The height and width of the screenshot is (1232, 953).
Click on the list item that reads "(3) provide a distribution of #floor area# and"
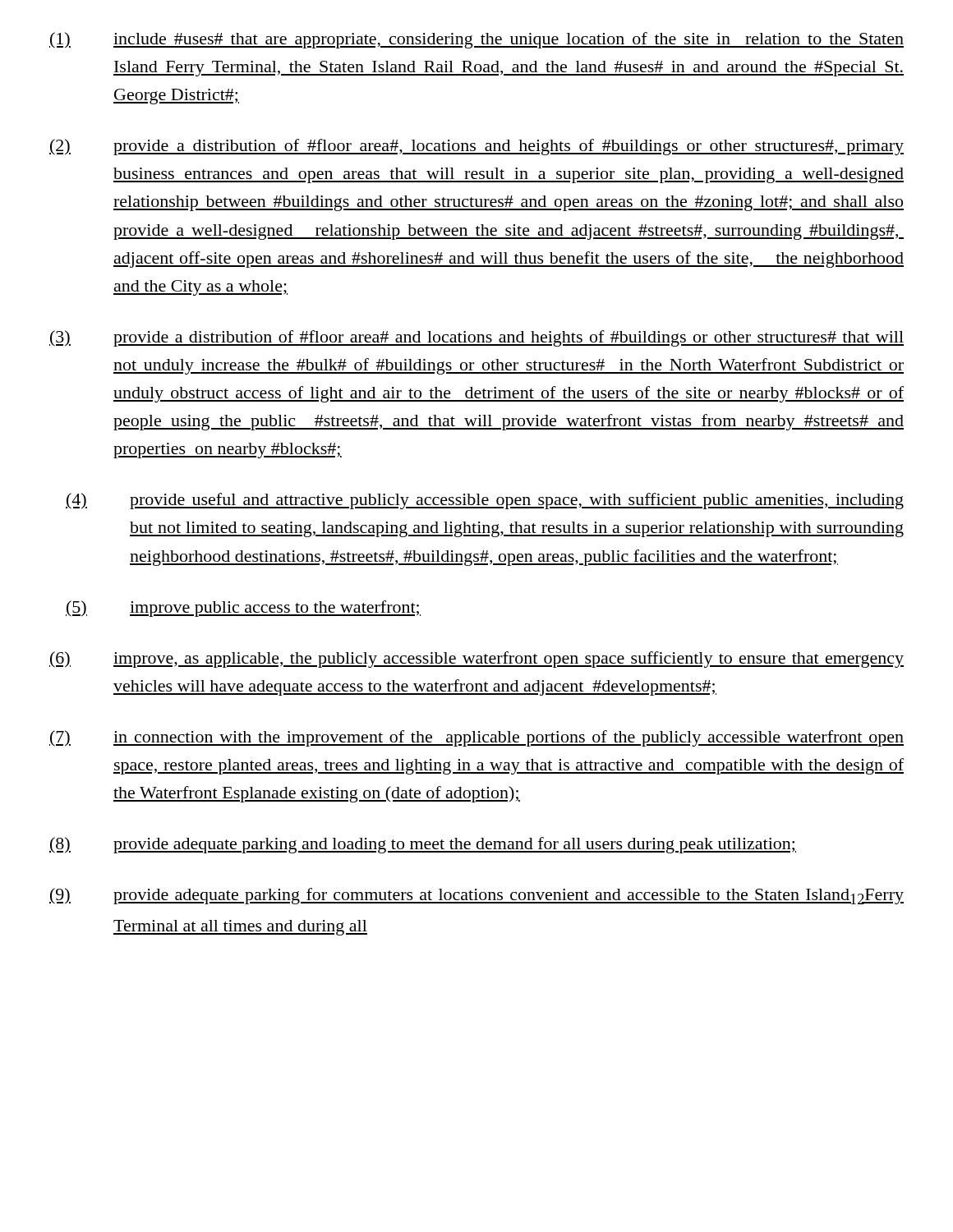tap(476, 393)
